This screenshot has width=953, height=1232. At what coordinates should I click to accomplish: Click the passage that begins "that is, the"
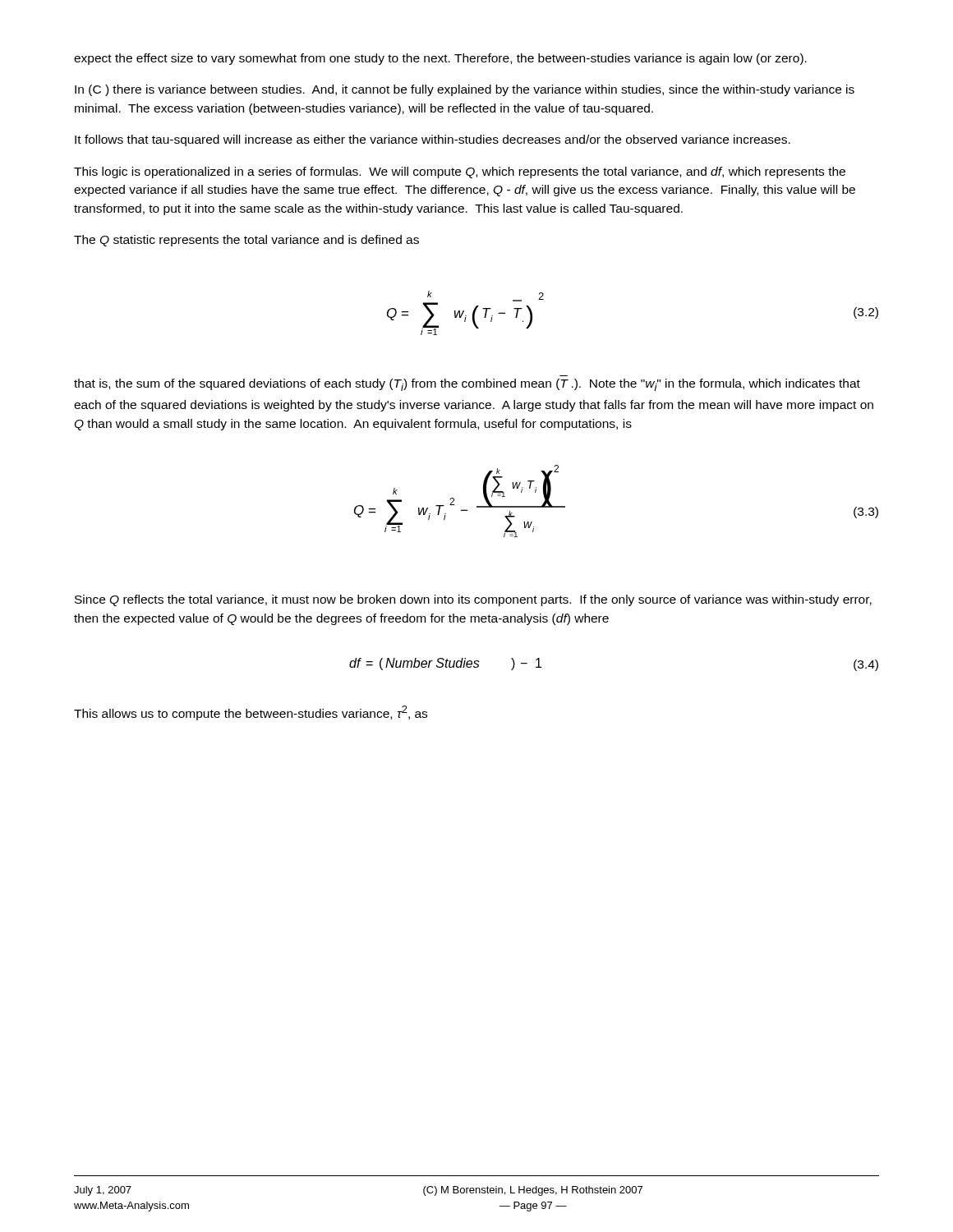pos(474,403)
